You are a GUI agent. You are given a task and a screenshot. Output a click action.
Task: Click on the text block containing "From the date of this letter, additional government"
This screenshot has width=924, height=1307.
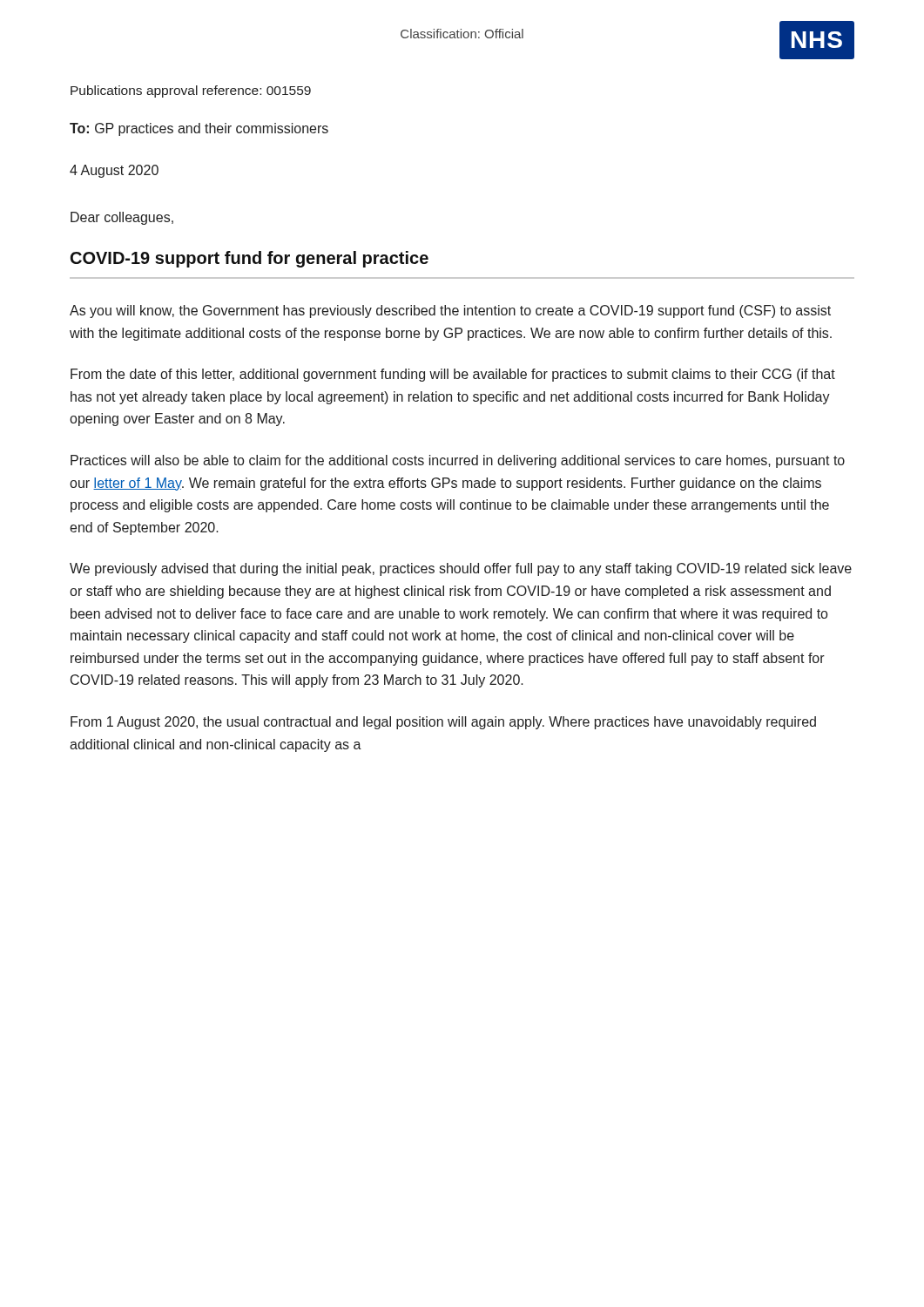tap(452, 397)
